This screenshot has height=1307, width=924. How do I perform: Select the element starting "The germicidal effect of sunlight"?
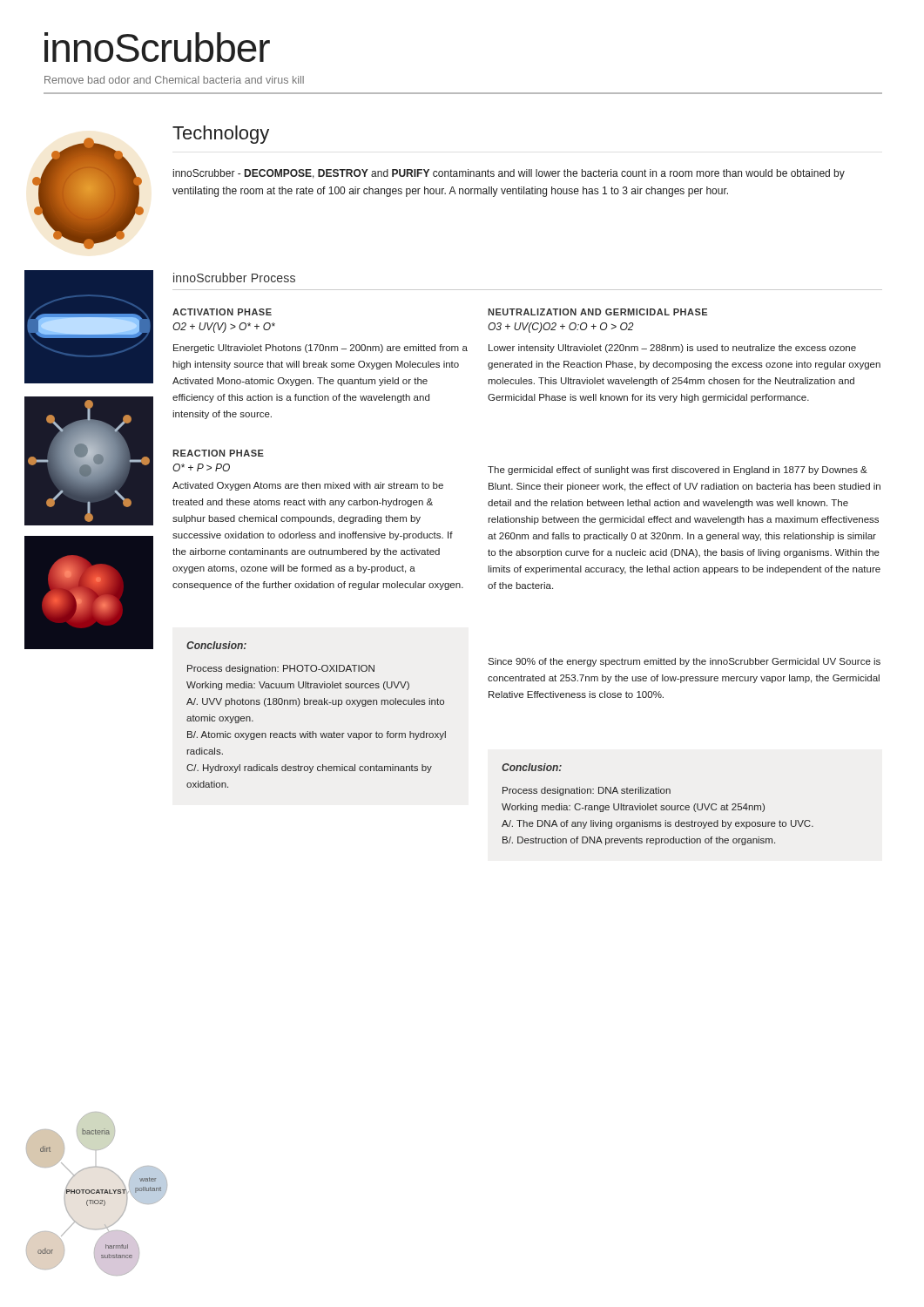coord(685,528)
